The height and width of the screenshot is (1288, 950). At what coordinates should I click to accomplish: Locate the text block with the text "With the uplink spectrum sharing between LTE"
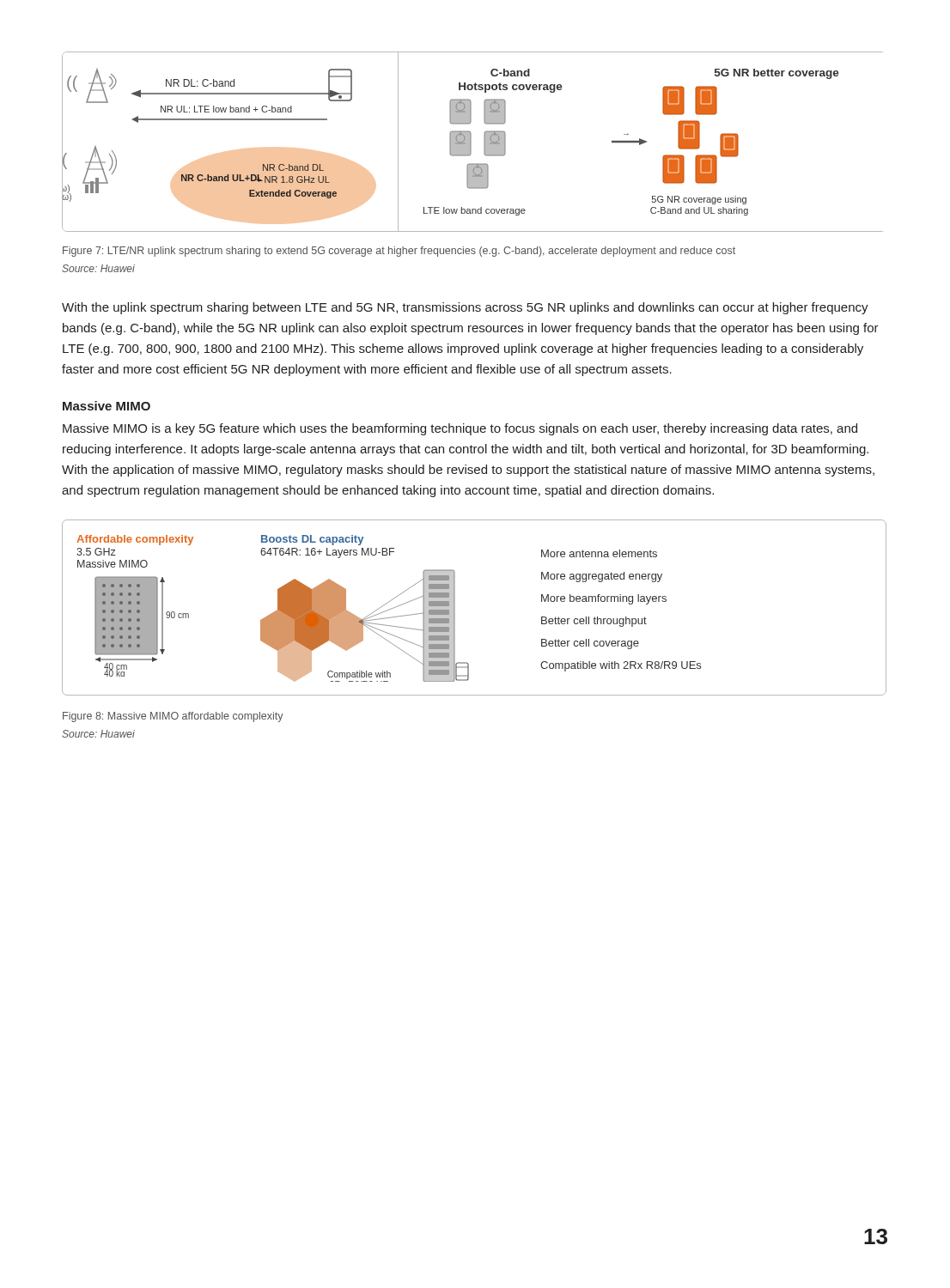pyautogui.click(x=470, y=338)
